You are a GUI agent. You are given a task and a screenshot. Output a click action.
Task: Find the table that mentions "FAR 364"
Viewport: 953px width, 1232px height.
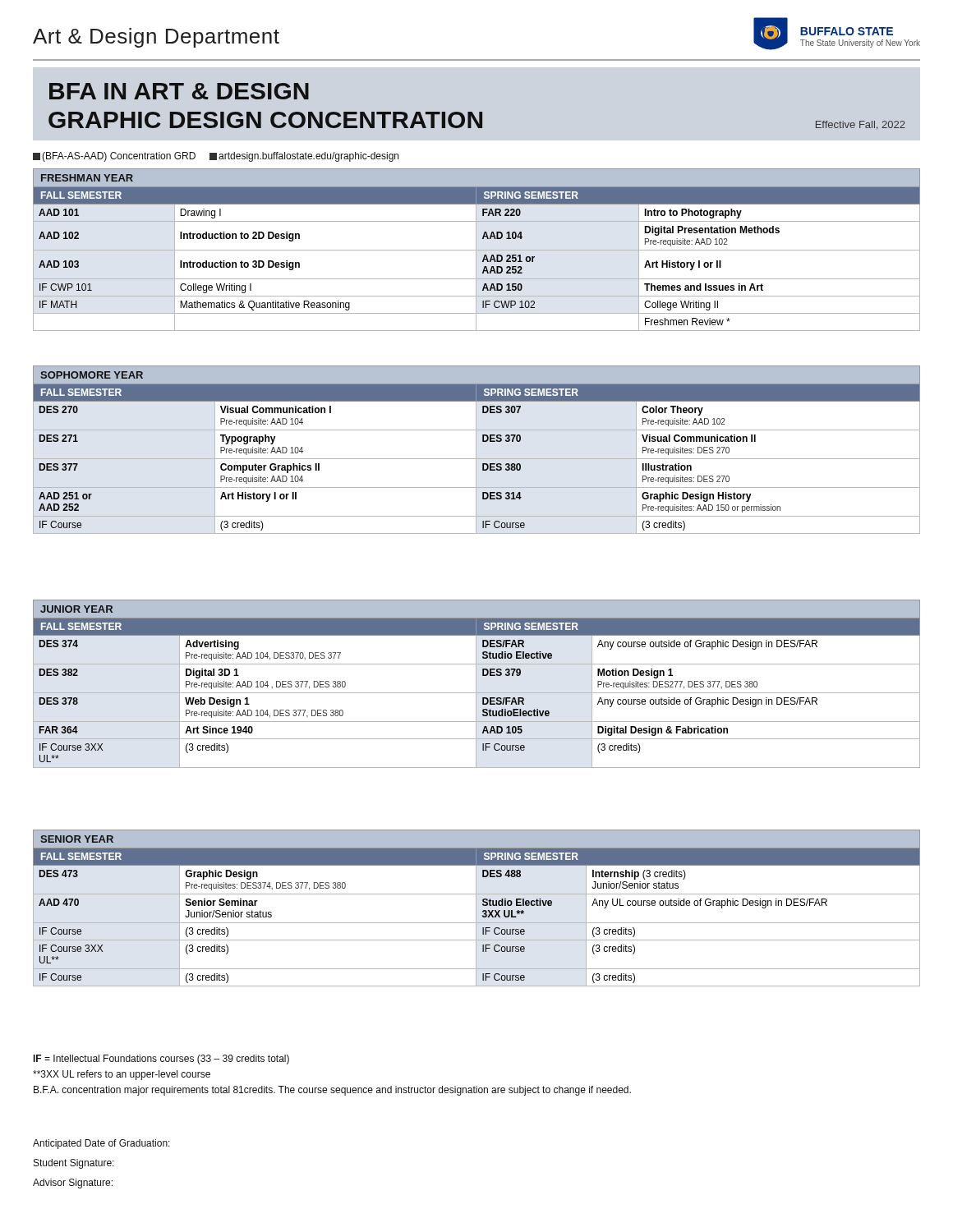click(476, 684)
